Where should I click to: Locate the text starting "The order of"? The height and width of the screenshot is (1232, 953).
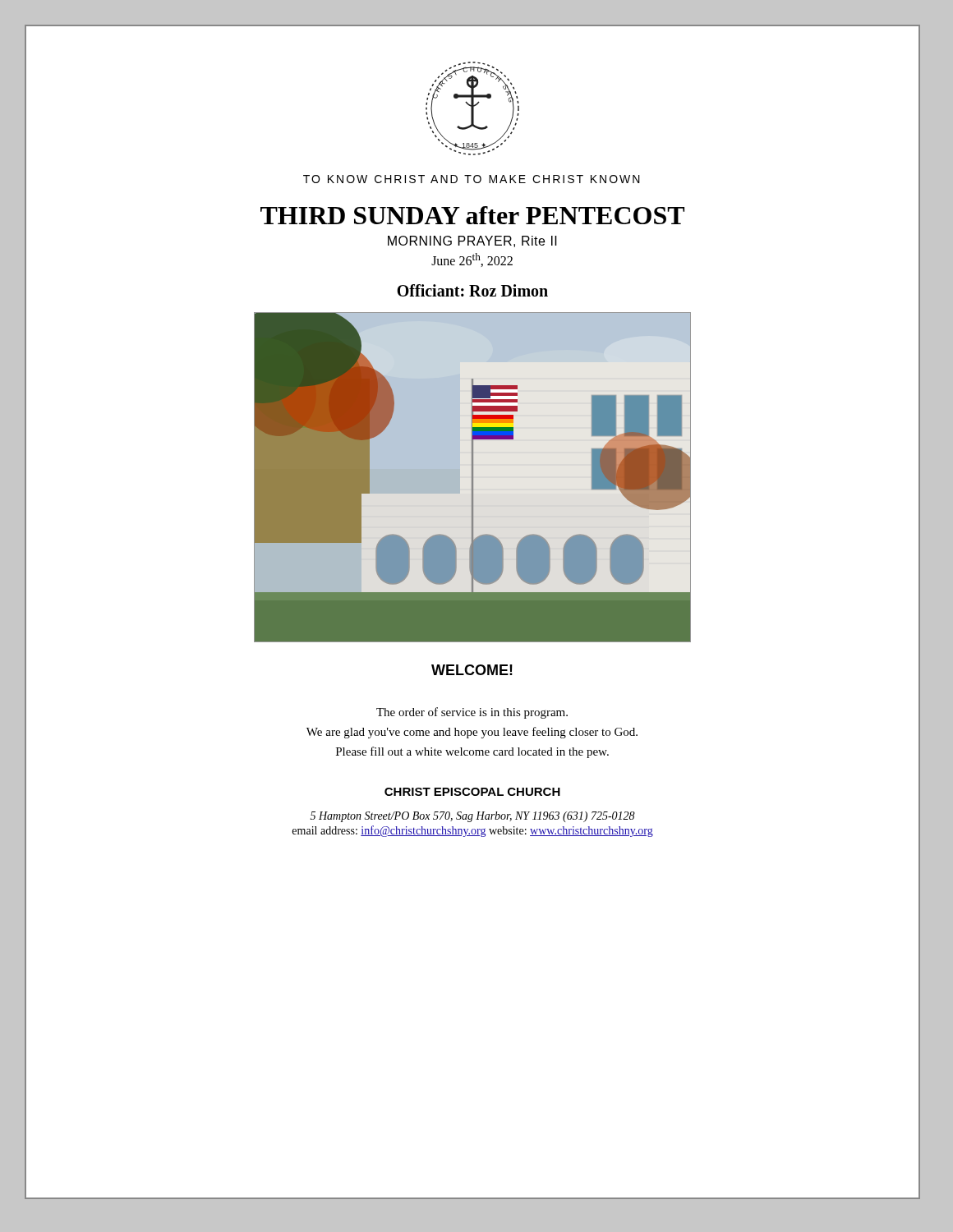472,732
